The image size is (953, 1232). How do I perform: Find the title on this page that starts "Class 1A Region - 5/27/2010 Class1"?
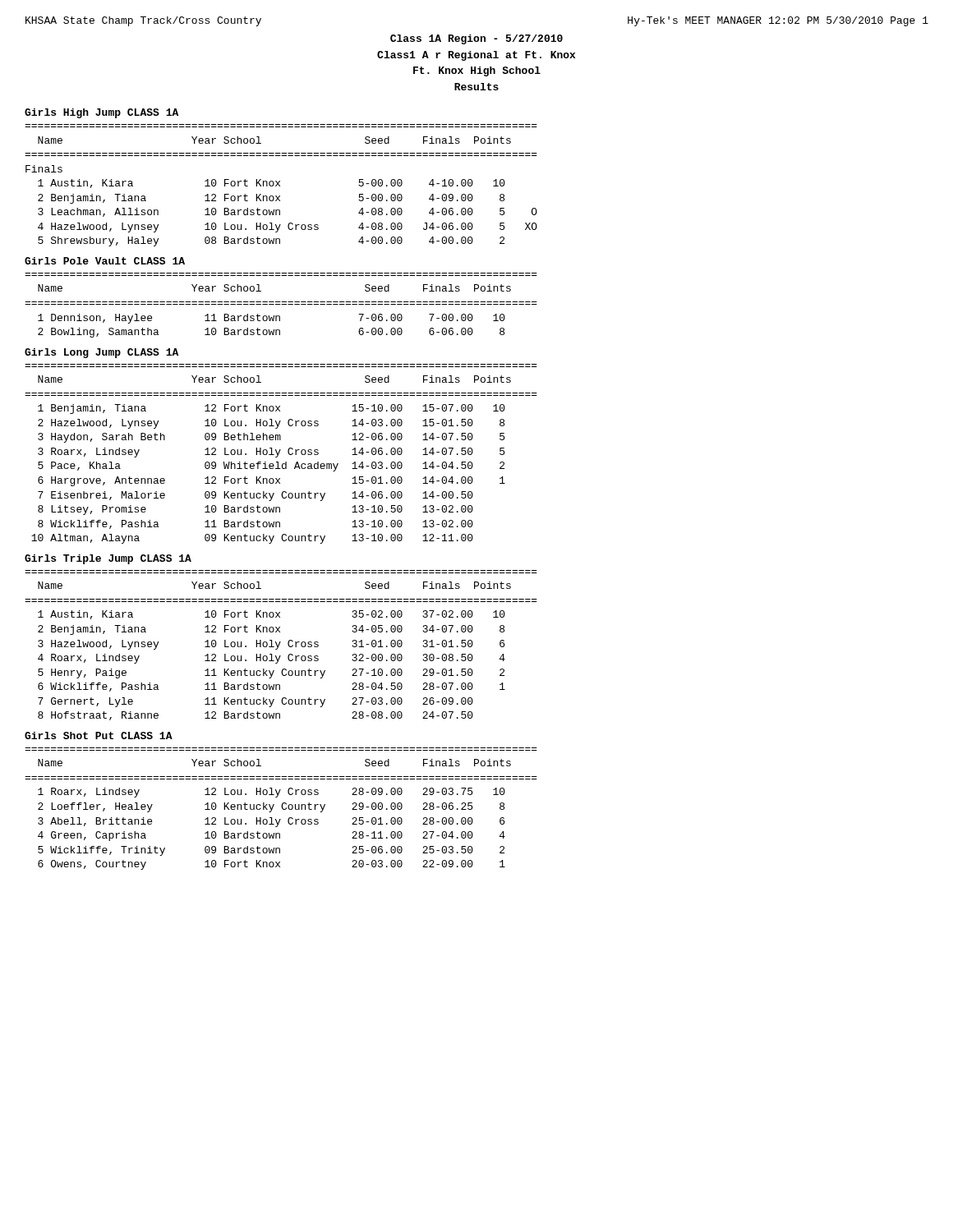tap(476, 63)
